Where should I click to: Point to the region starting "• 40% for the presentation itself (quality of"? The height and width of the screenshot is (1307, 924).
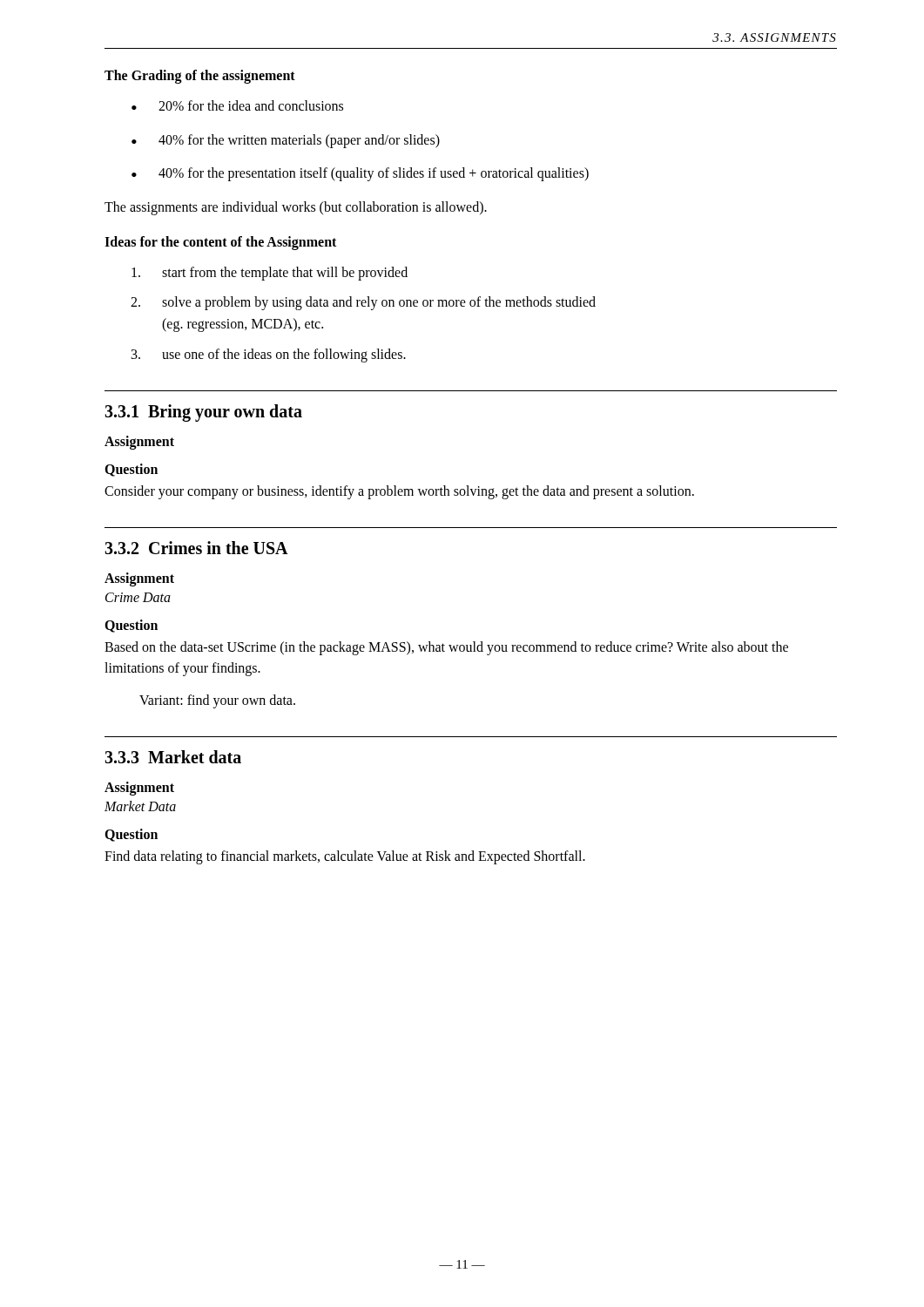point(360,176)
